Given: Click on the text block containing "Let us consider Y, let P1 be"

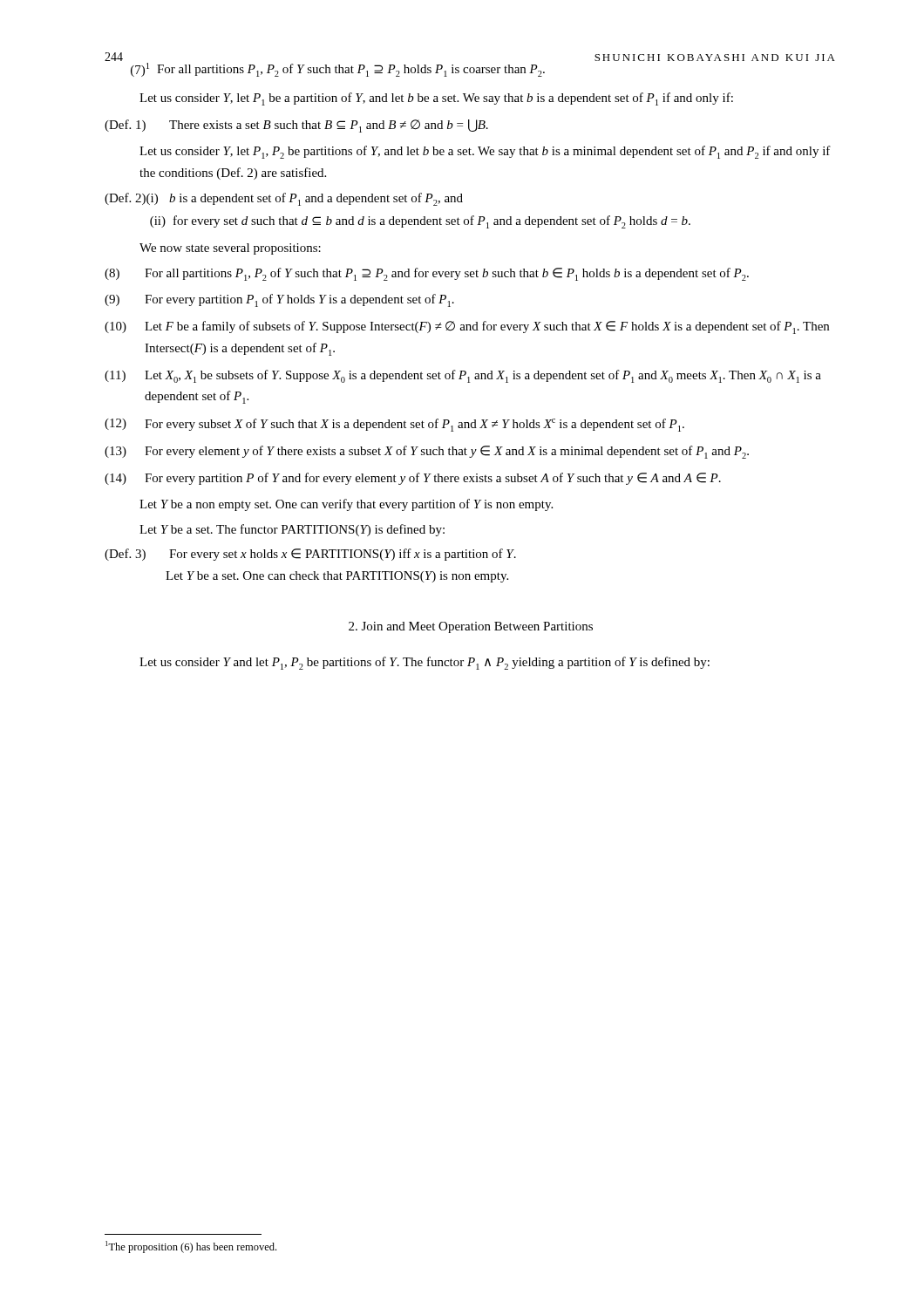Looking at the screenshot, I should click(x=437, y=99).
